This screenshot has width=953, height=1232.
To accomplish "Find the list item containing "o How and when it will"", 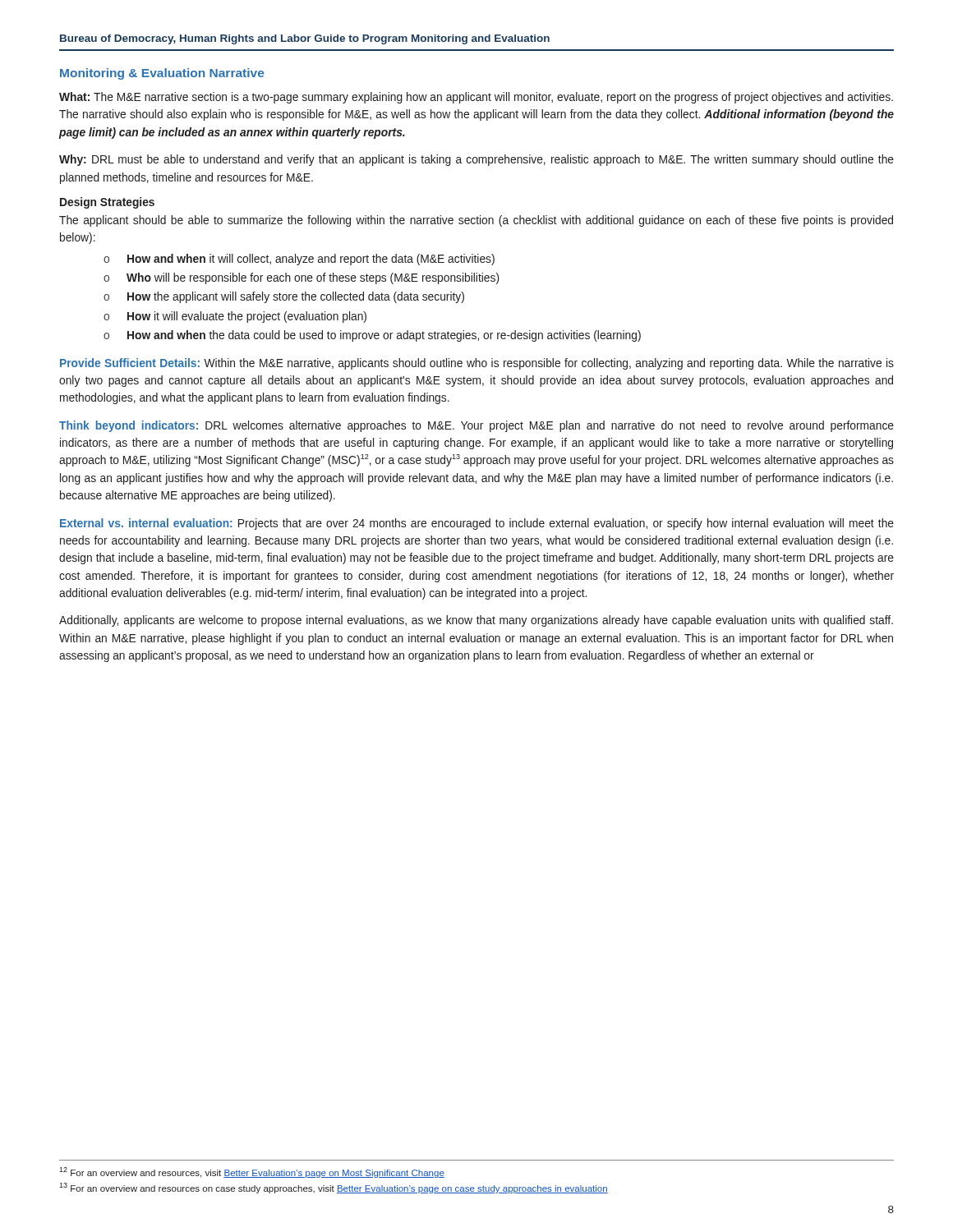I will click(299, 259).
